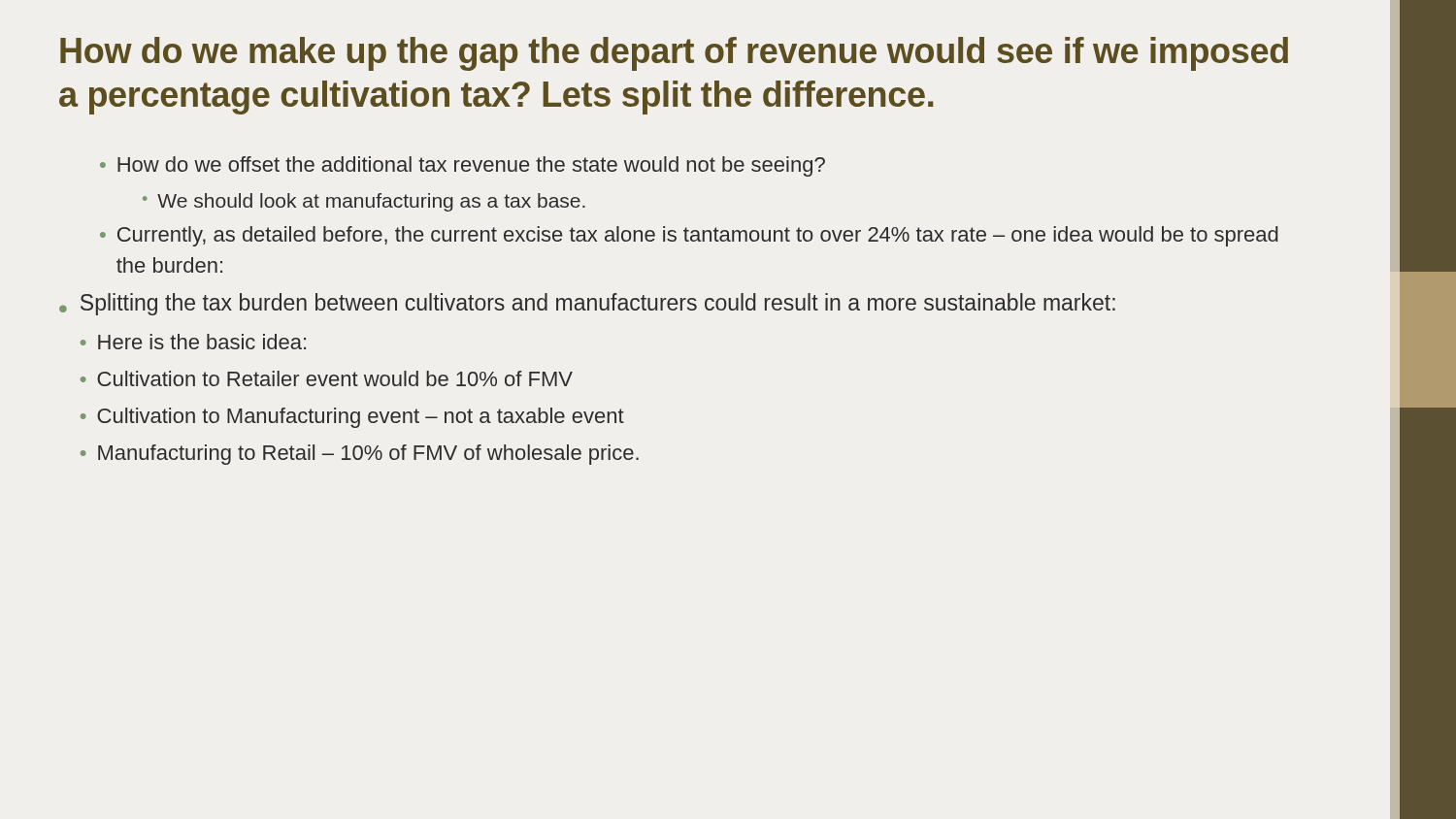Point to the block beginning "• Cultivation to Retailer event would be"
This screenshot has width=1456, height=819.
pos(326,380)
